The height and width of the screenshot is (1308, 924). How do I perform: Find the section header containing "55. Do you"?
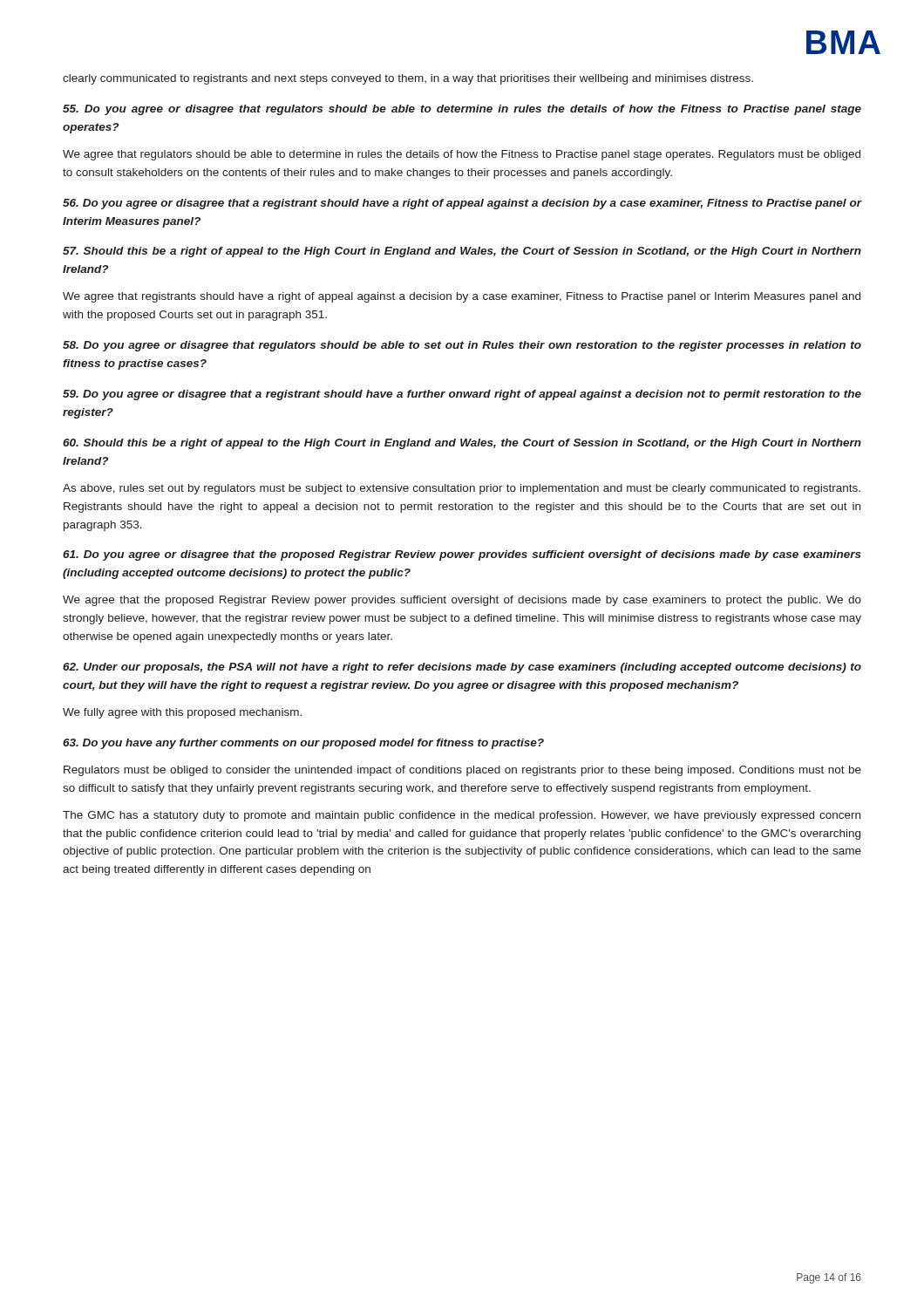tap(462, 118)
